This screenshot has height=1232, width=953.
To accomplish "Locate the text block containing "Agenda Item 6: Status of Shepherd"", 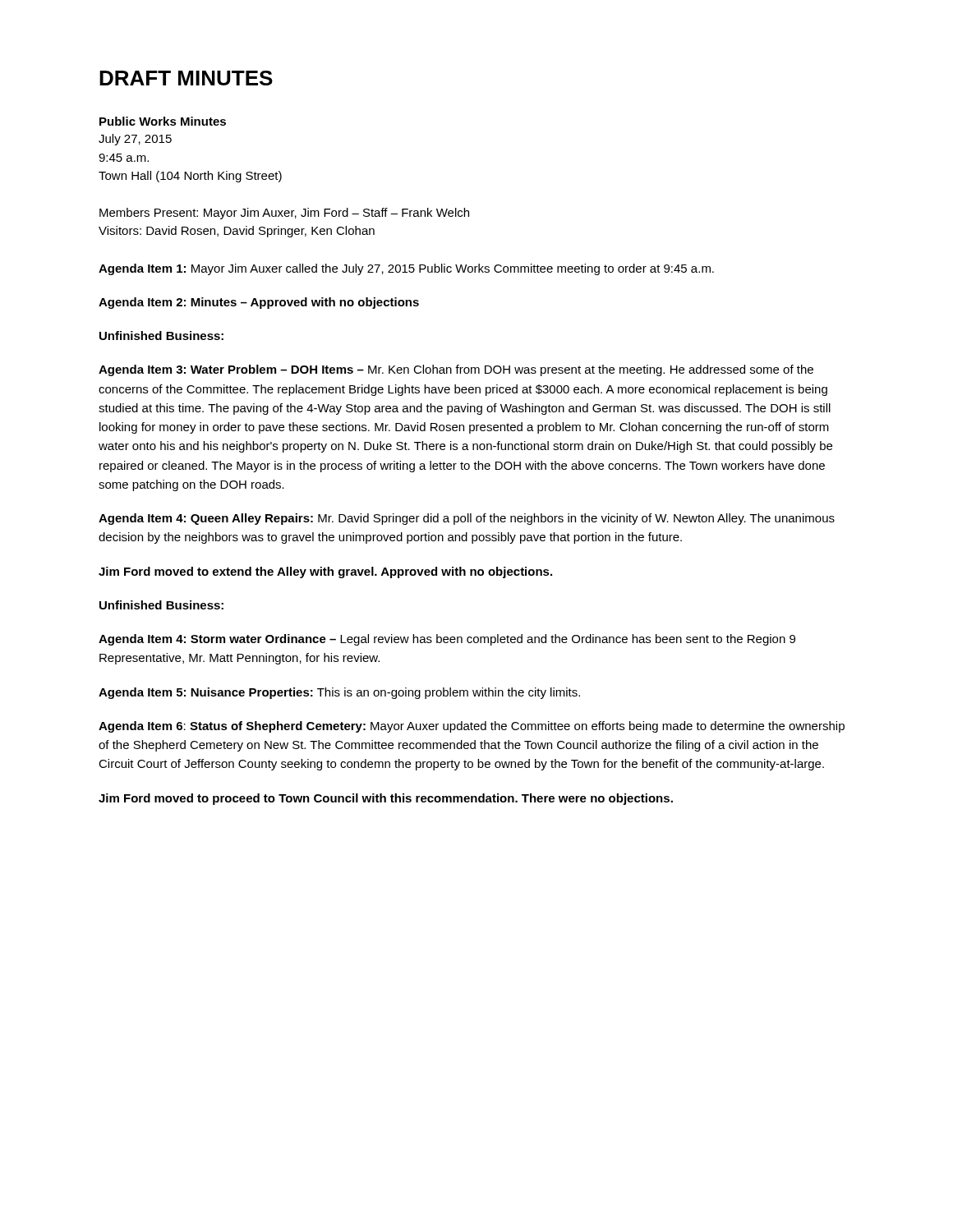I will (x=472, y=745).
